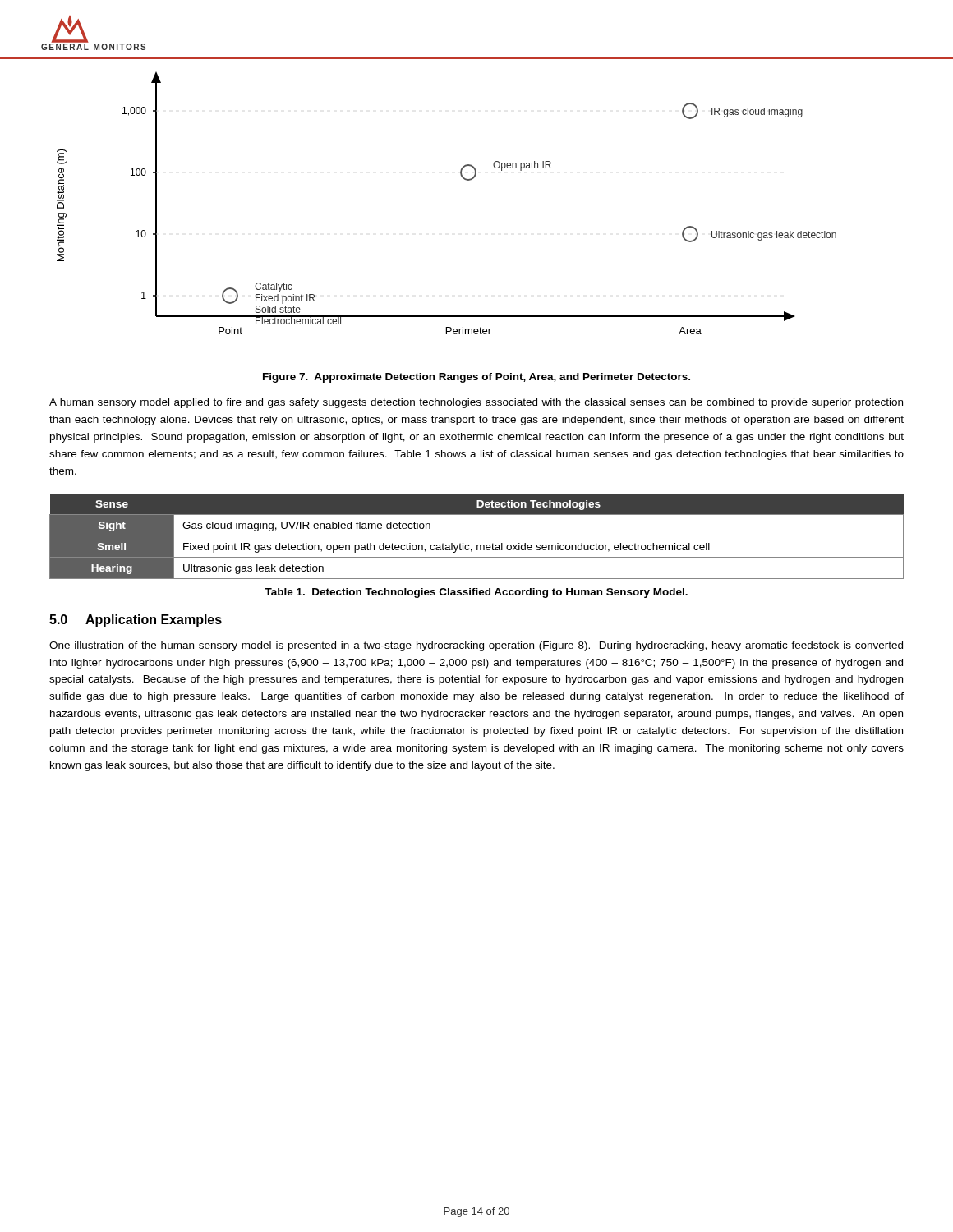Point to the block beginning "One illustration of"
Image resolution: width=953 pixels, height=1232 pixels.
476,705
